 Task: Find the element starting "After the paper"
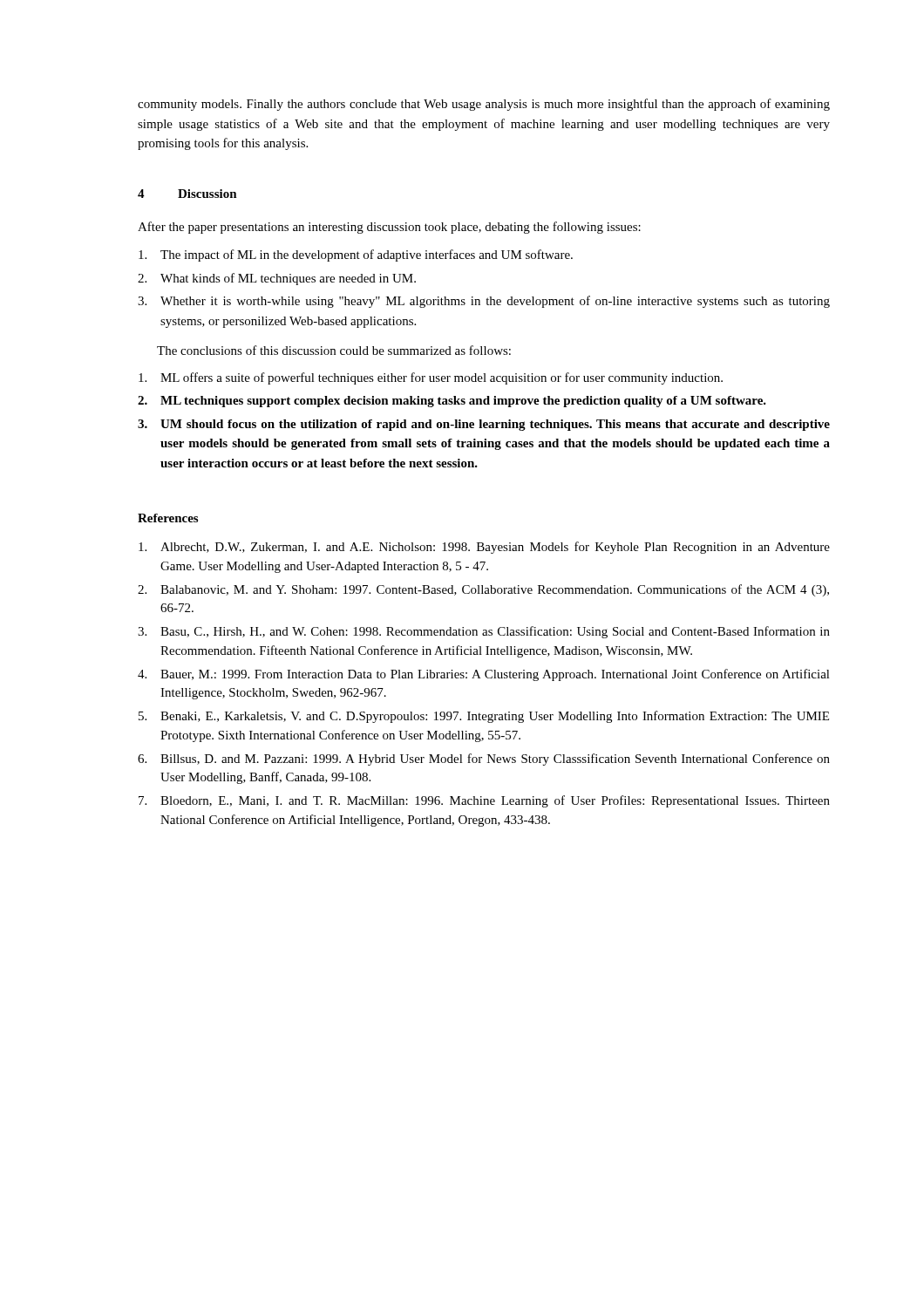click(390, 226)
